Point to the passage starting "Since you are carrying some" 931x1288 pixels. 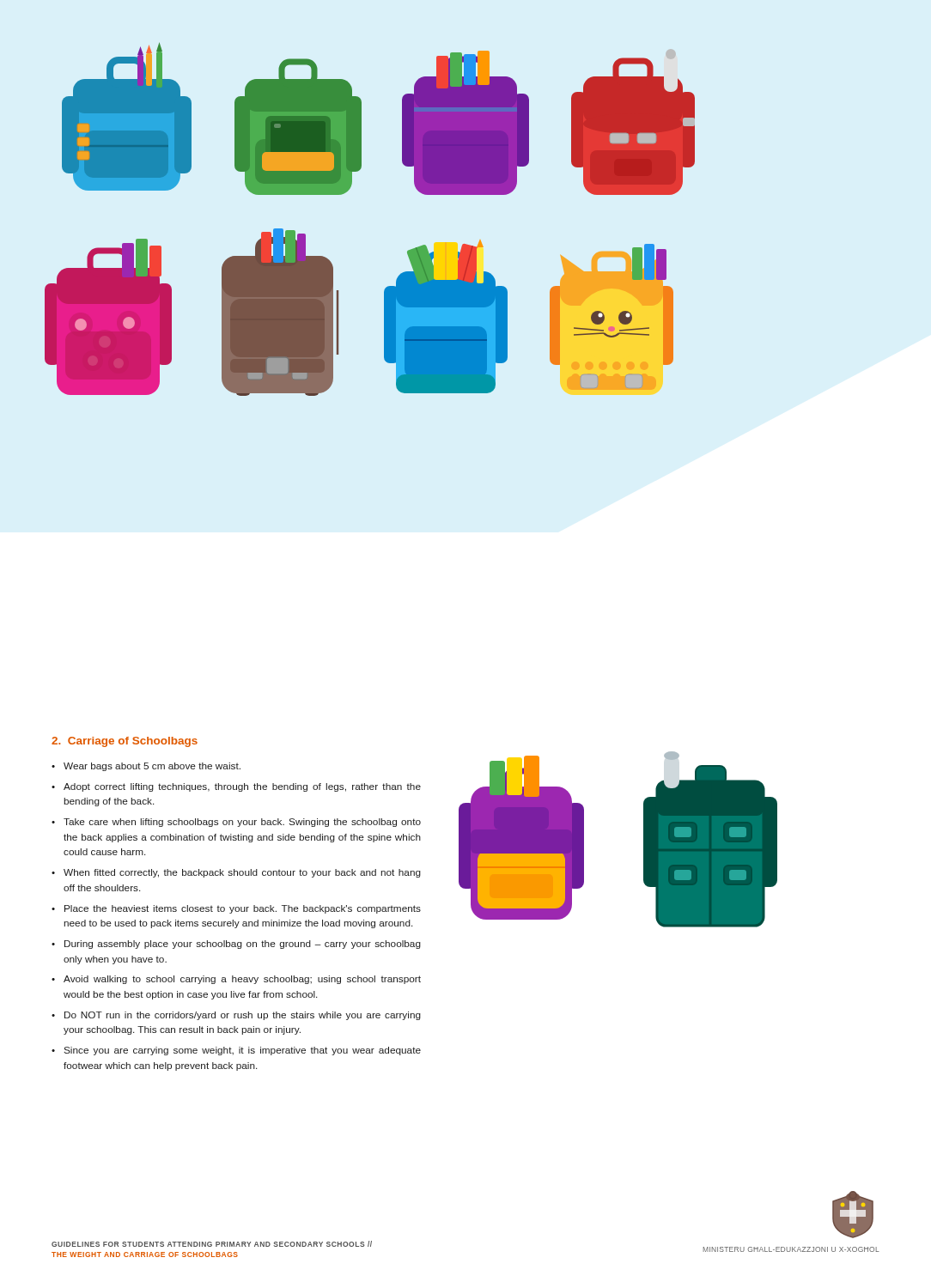tap(242, 1058)
